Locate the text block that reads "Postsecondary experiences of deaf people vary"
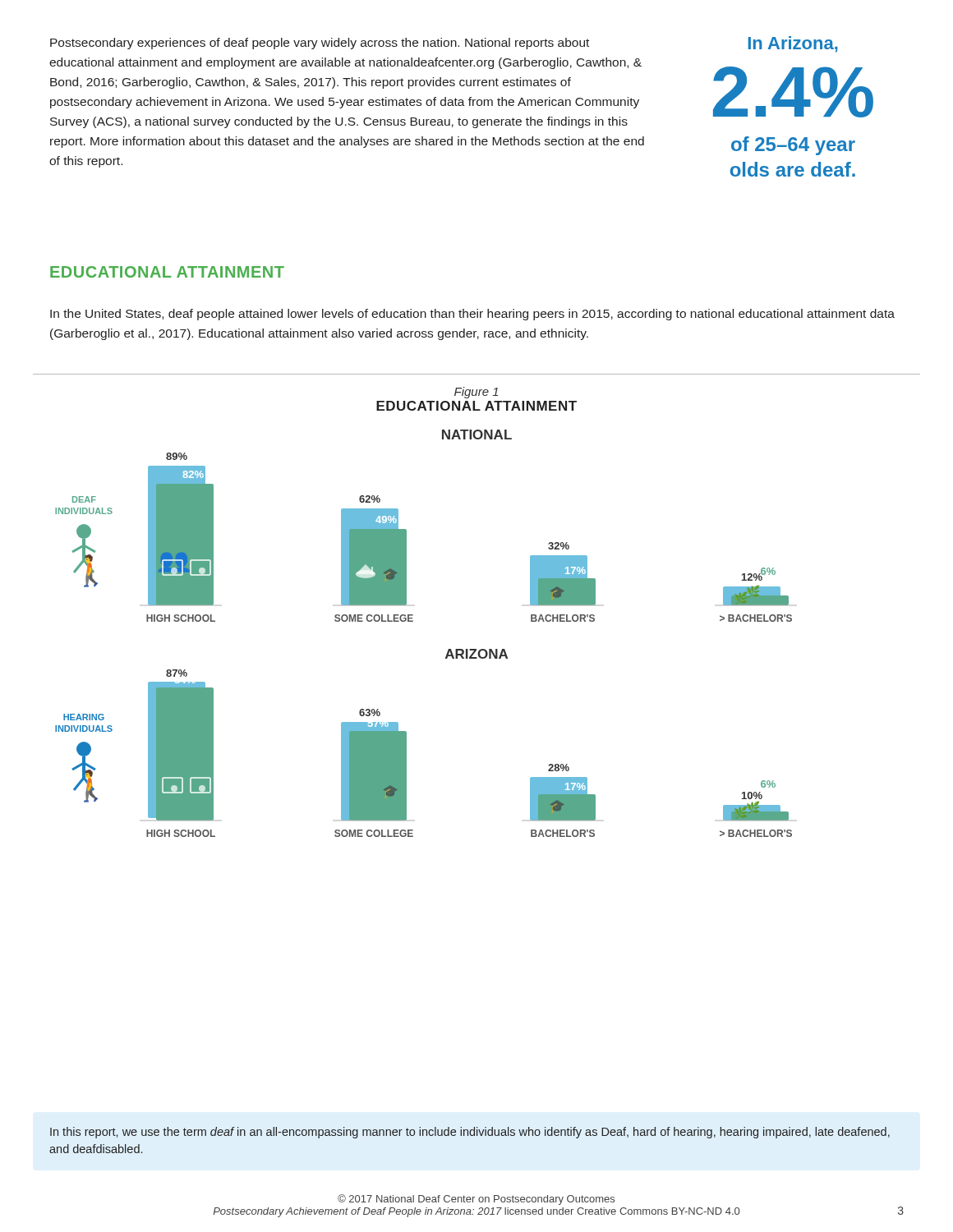The width and height of the screenshot is (953, 1232). point(347,102)
